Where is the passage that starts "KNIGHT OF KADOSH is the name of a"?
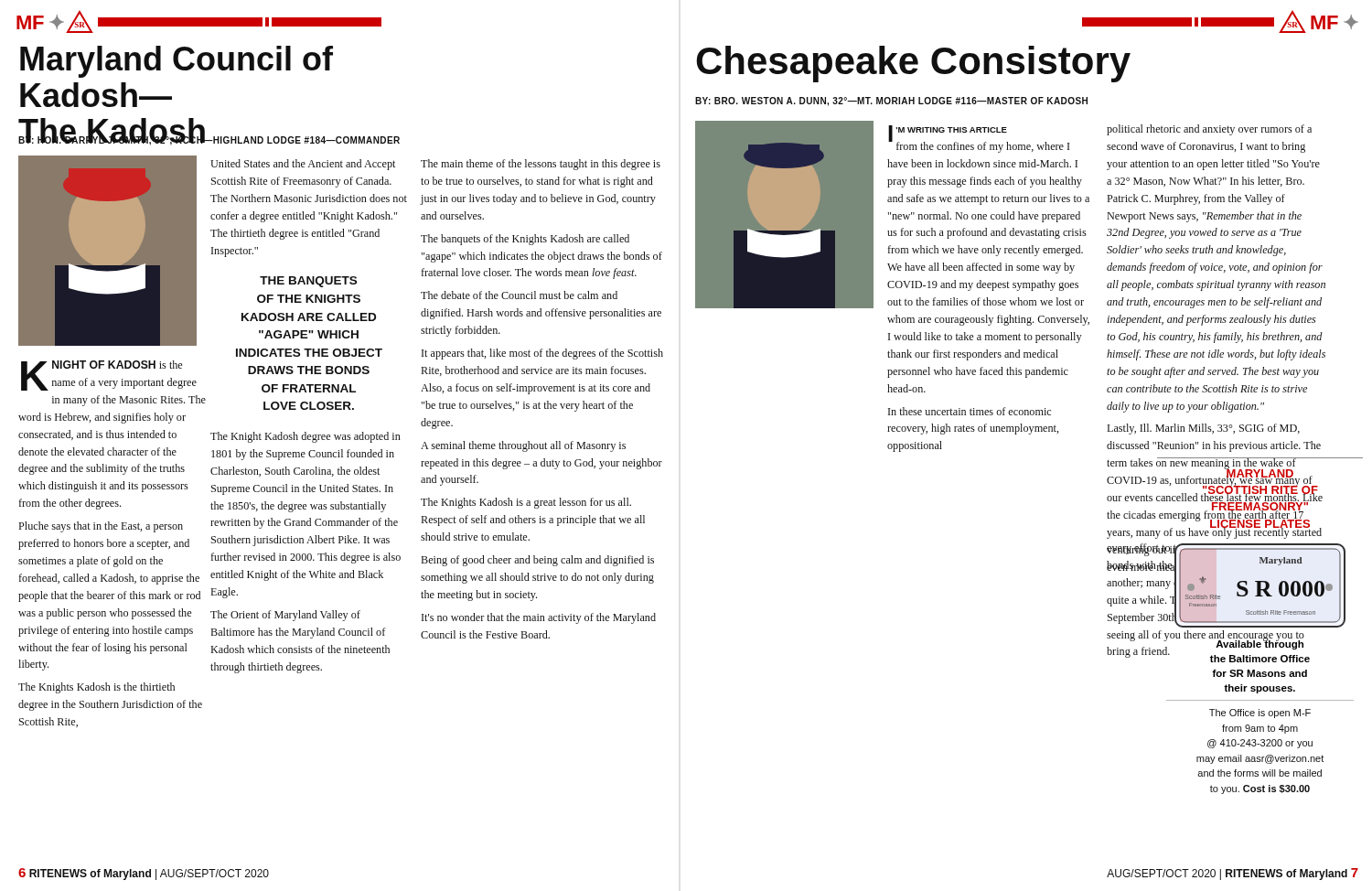 point(112,544)
